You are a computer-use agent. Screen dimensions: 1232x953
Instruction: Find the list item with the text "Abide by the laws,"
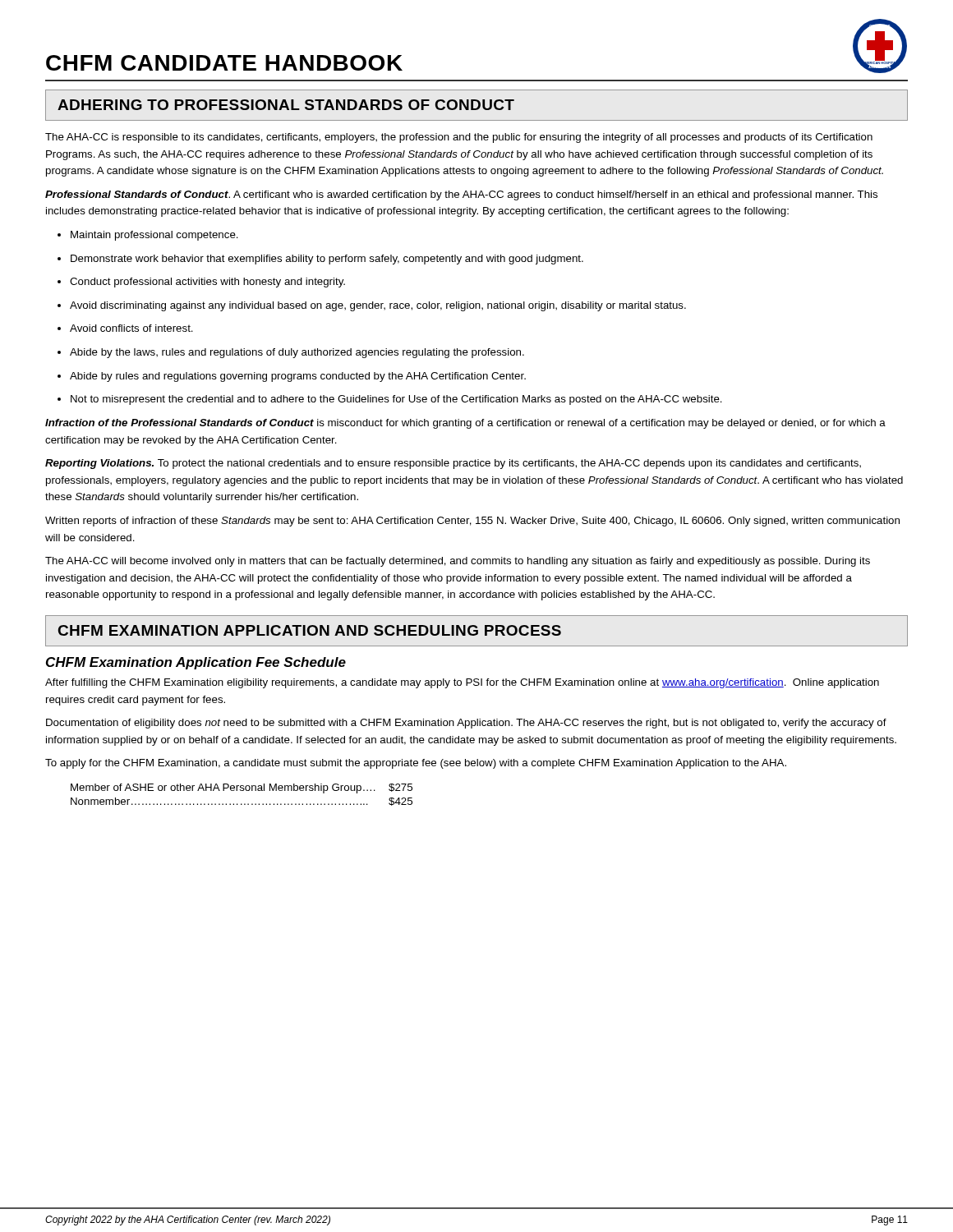click(x=489, y=353)
